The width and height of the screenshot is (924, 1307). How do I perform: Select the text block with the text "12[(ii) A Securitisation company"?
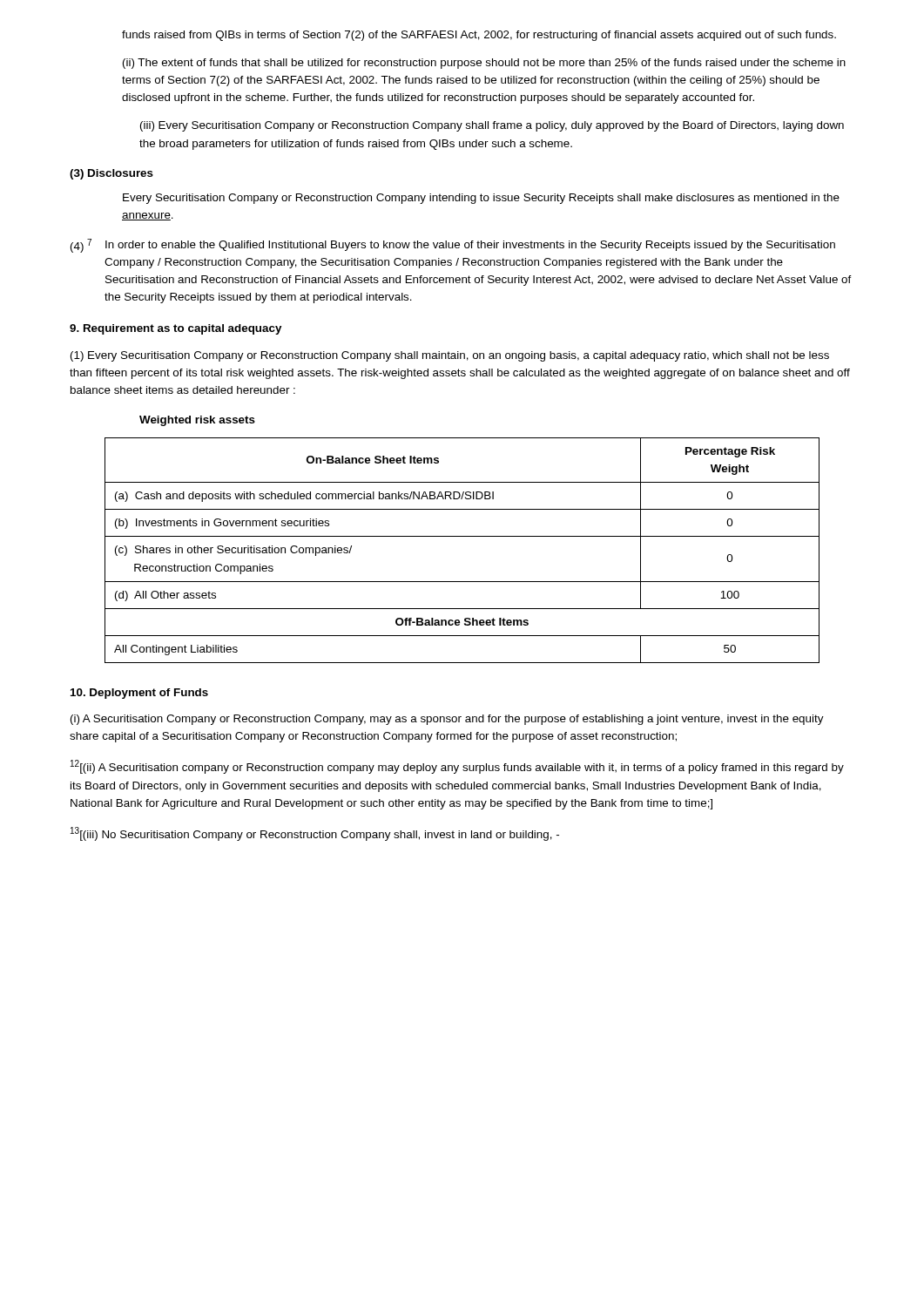[457, 784]
